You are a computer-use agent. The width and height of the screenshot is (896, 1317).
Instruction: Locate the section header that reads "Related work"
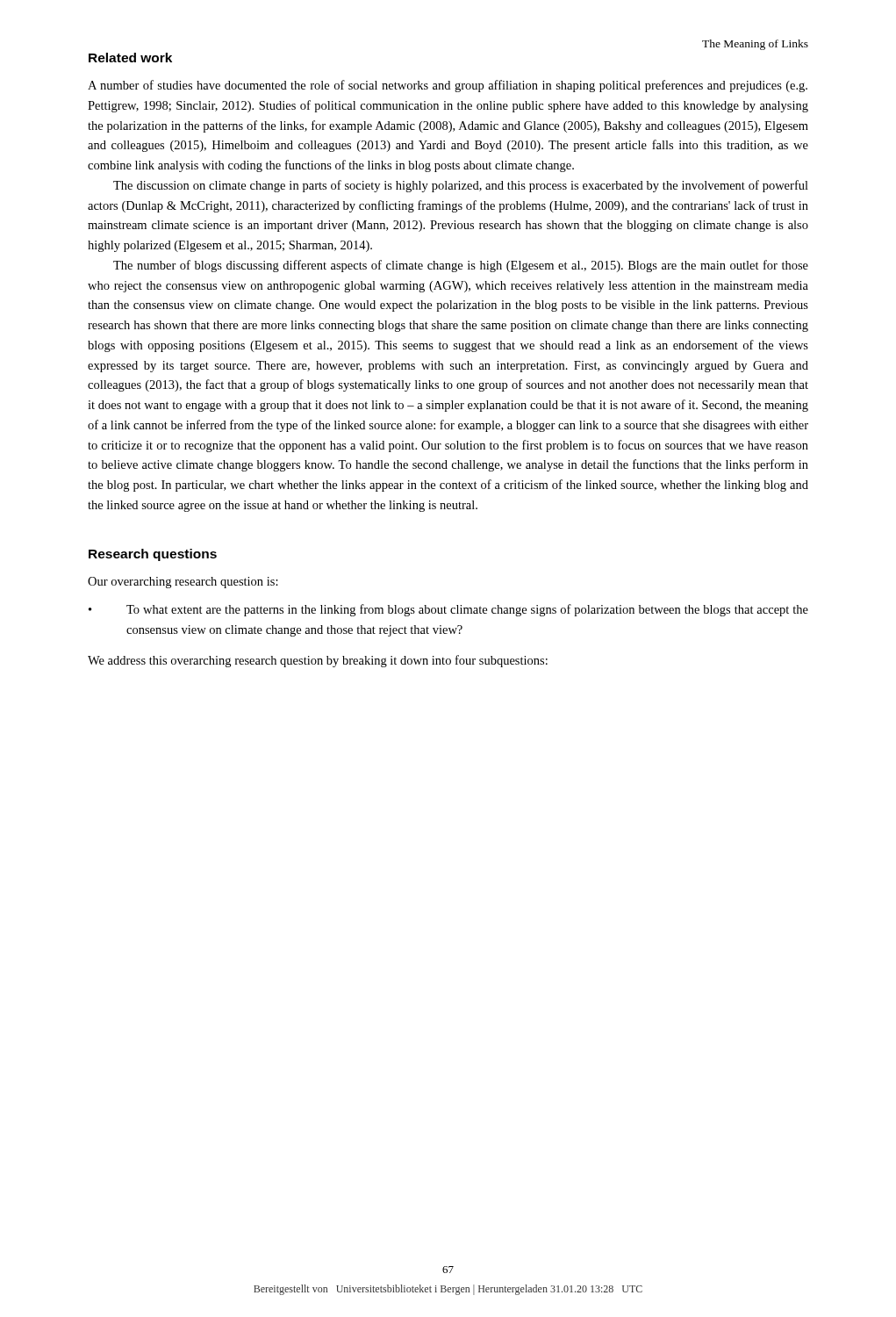point(130,57)
